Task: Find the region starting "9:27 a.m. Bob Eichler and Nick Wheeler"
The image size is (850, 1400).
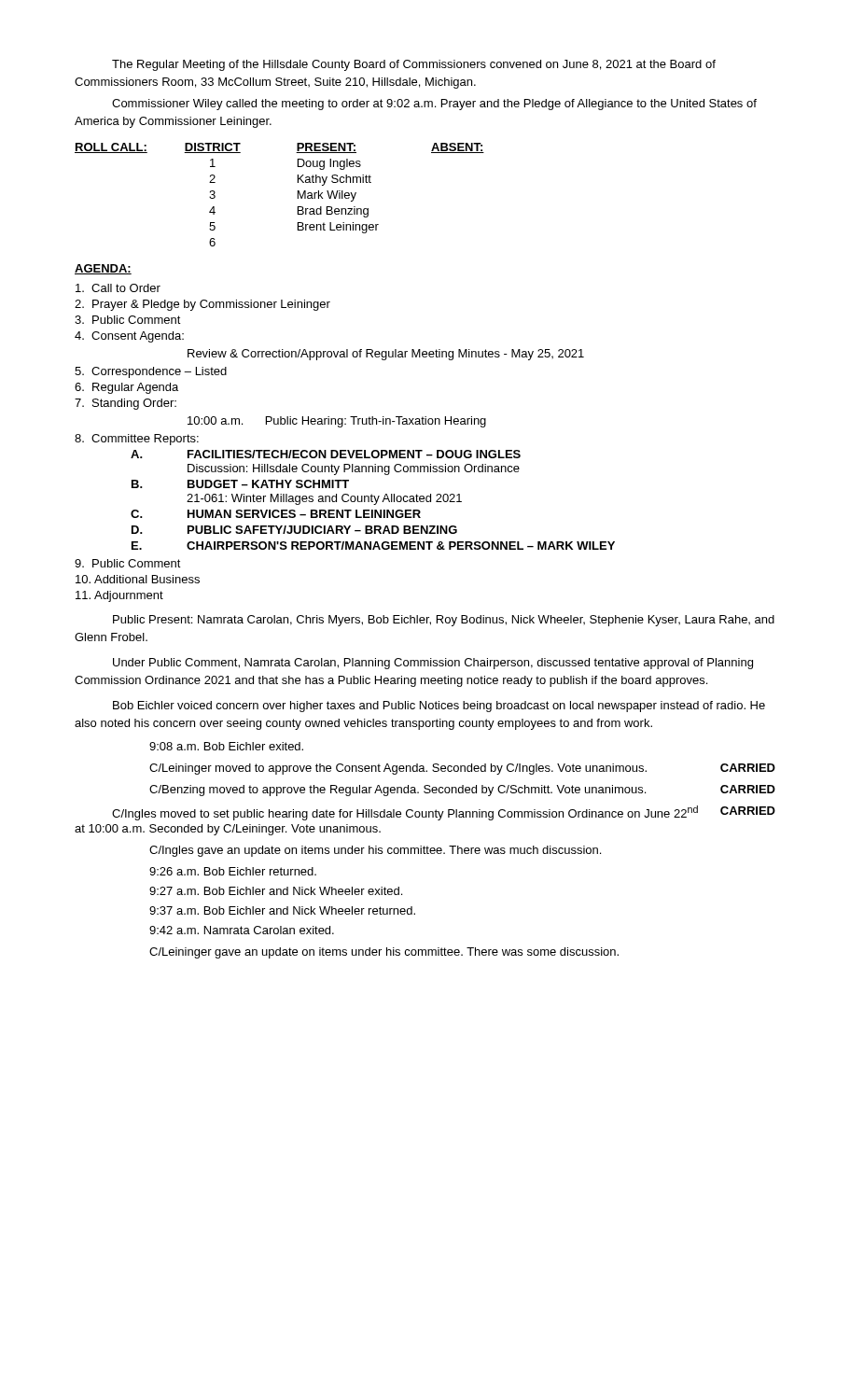Action: [x=276, y=891]
